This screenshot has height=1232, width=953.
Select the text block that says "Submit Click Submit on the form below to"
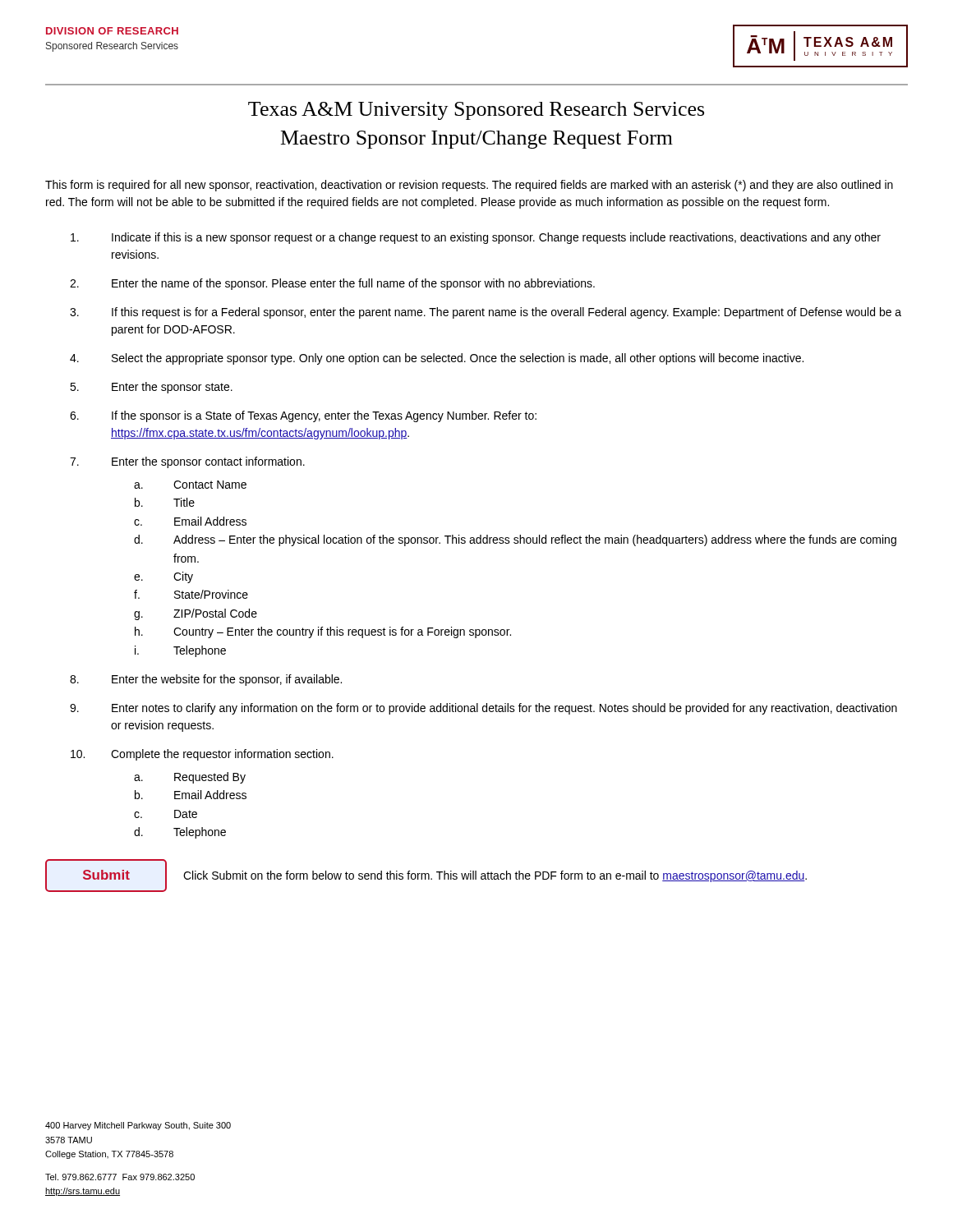[x=426, y=876]
